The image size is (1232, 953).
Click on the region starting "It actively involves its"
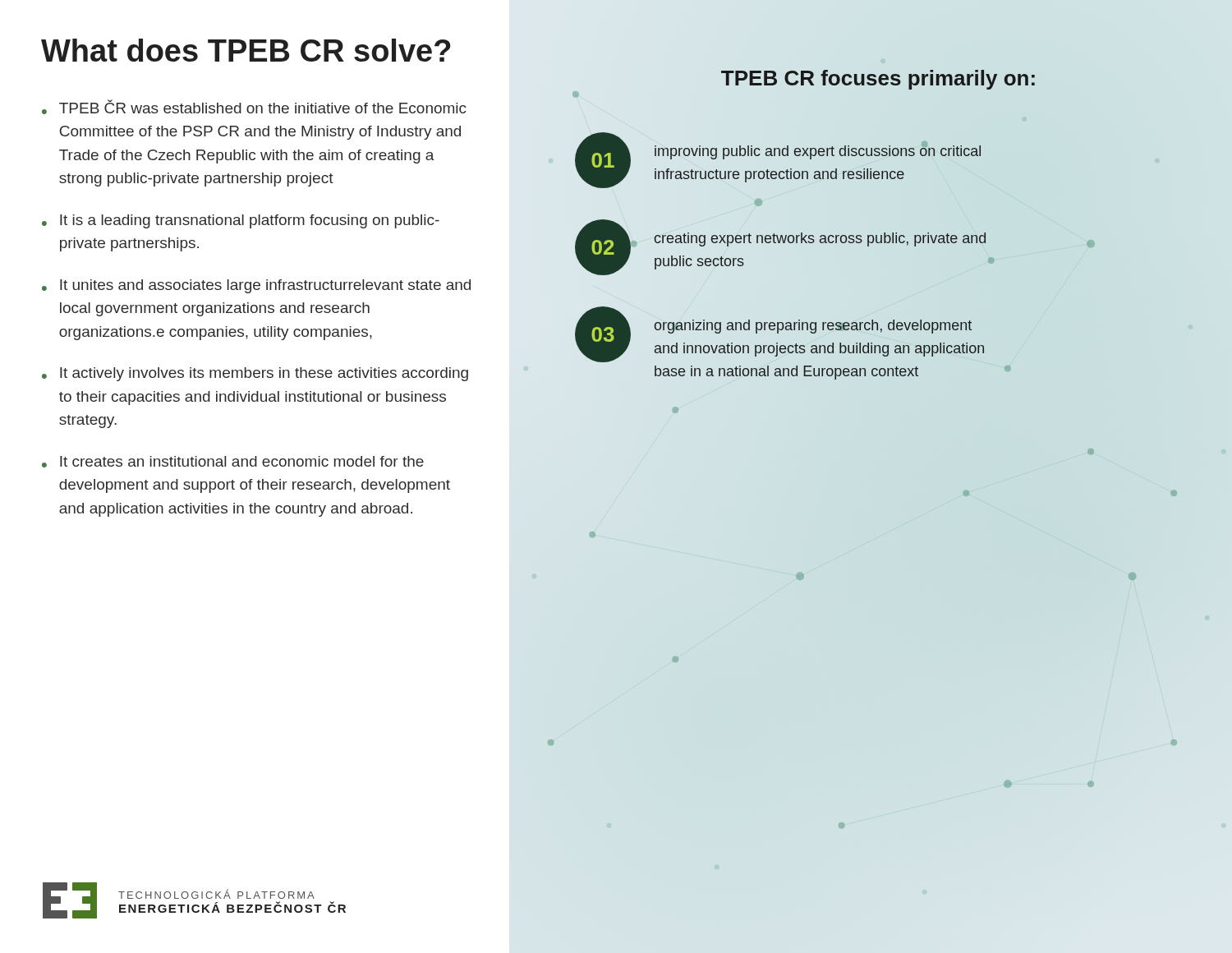pyautogui.click(x=268, y=397)
